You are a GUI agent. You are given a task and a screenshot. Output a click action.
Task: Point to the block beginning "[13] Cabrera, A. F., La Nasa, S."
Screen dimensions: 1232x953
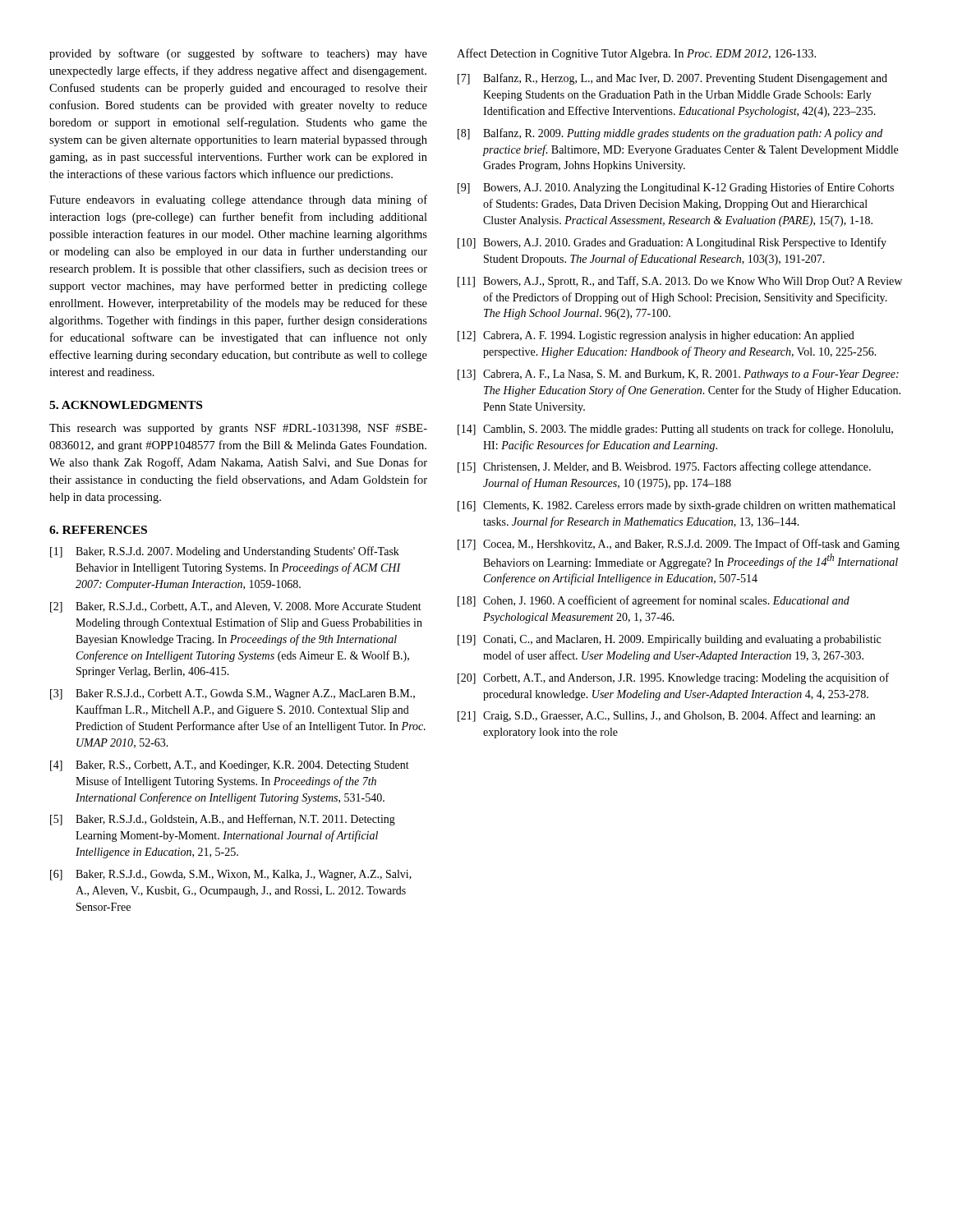(x=680, y=391)
